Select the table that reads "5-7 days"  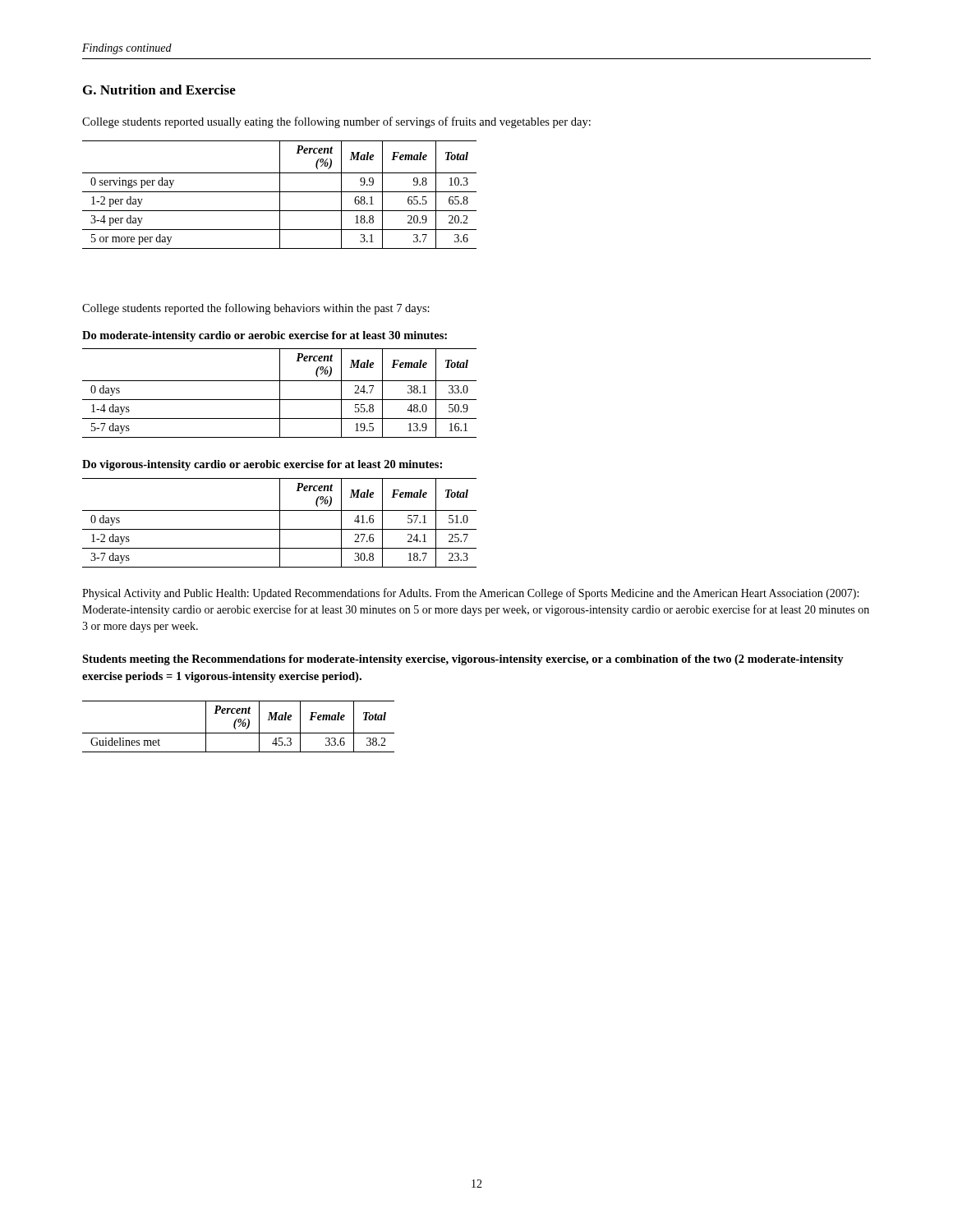(476, 393)
